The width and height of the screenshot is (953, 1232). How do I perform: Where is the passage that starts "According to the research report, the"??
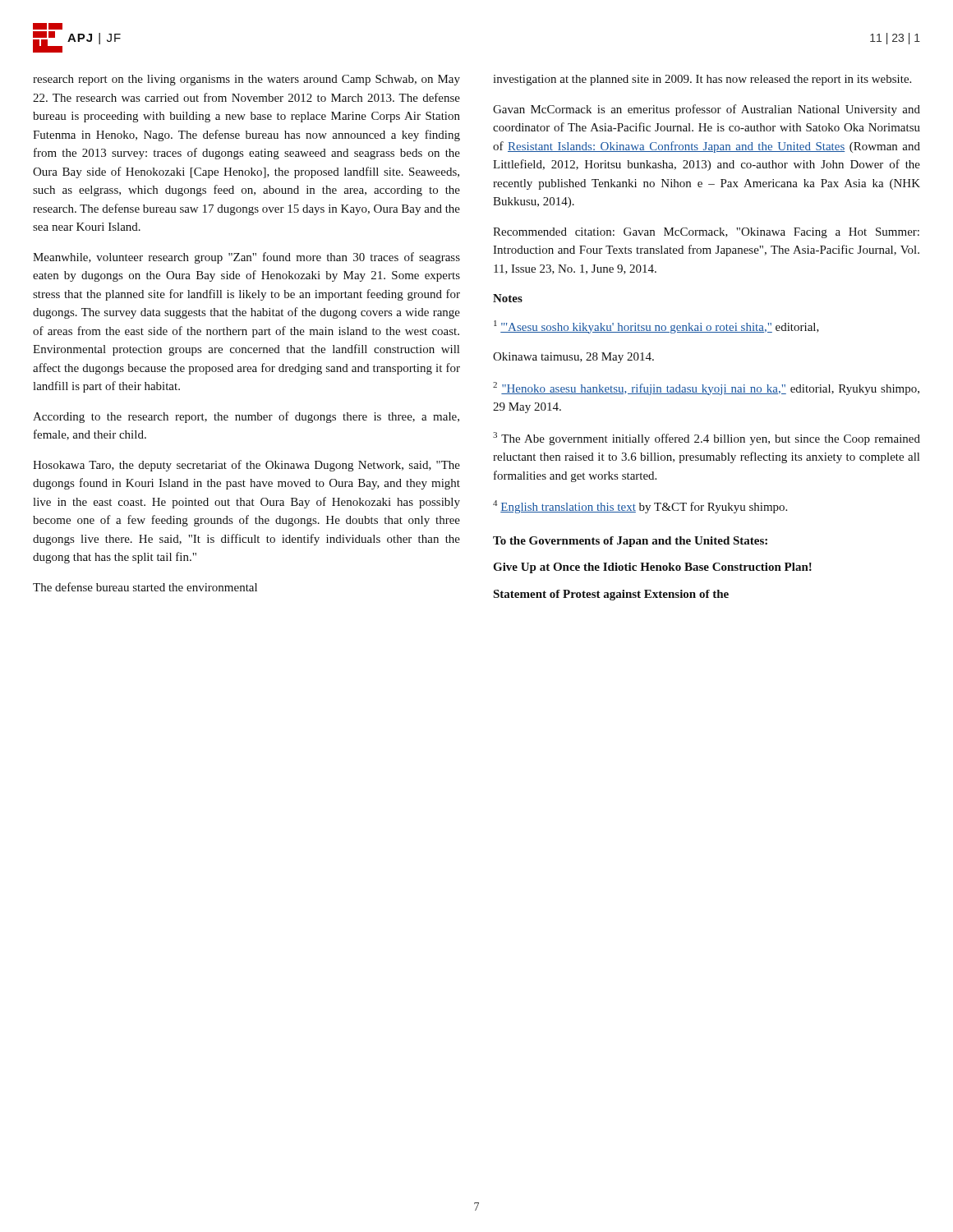click(x=246, y=425)
